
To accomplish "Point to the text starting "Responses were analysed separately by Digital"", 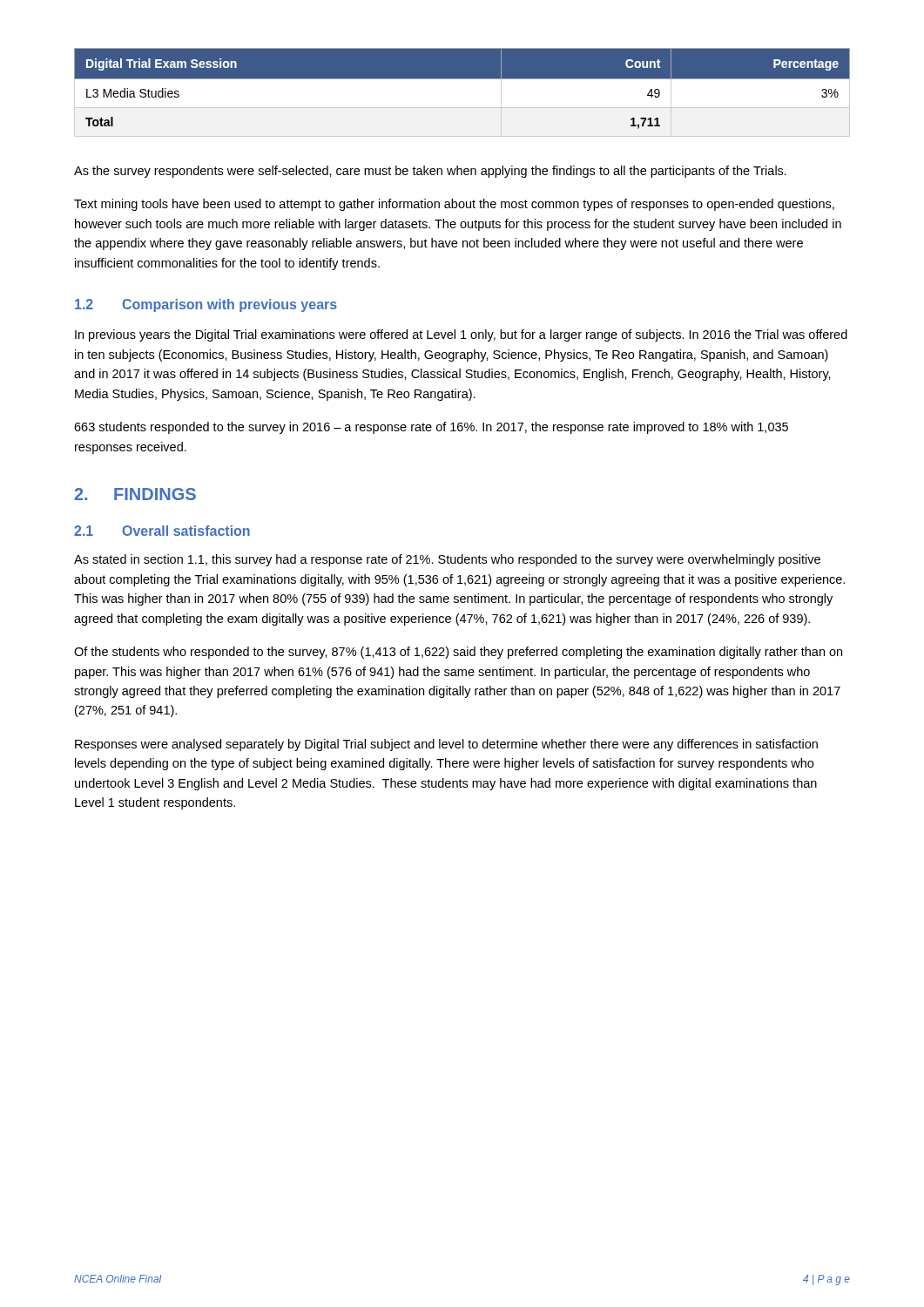I will tap(446, 773).
